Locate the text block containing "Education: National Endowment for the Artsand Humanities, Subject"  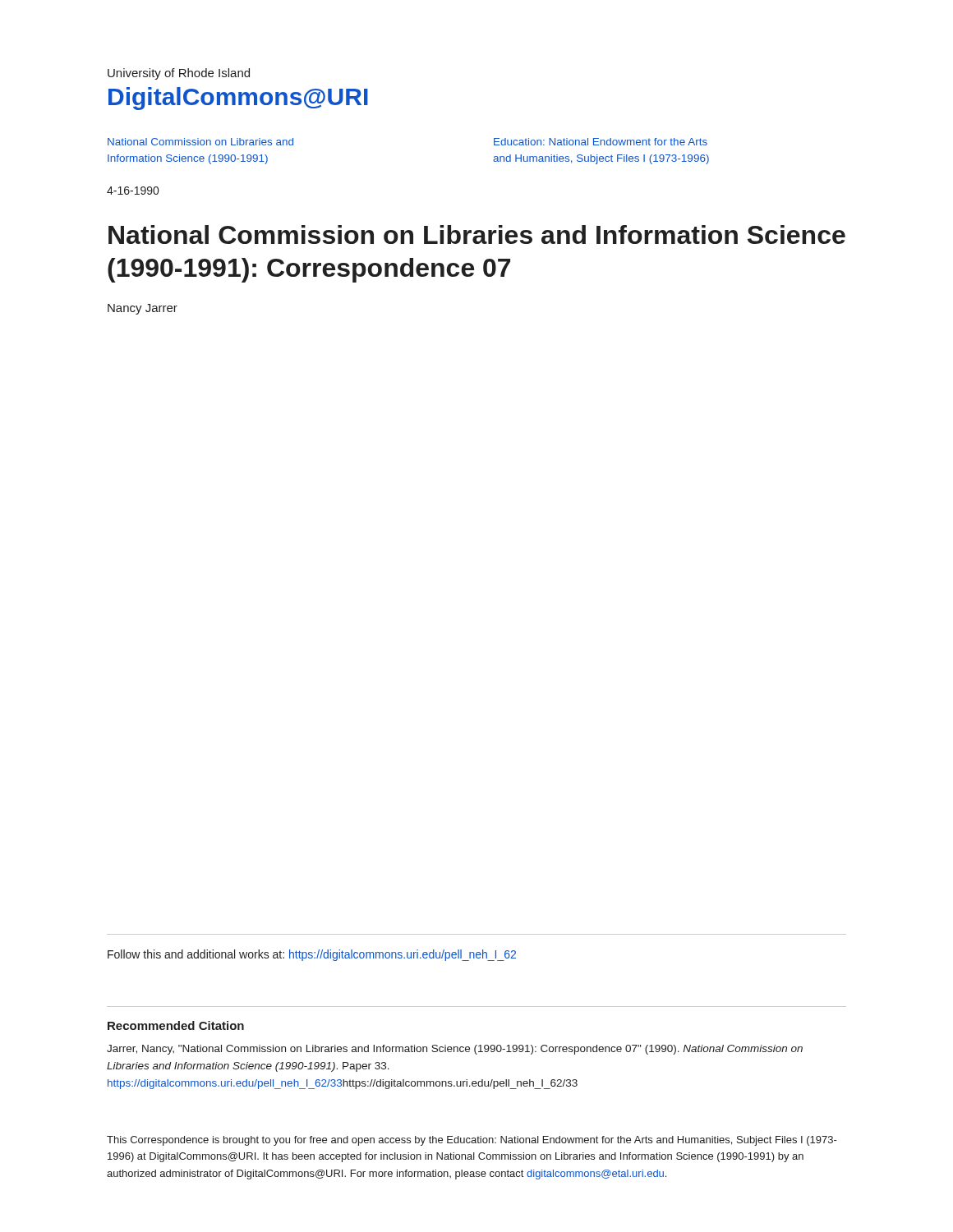(601, 150)
